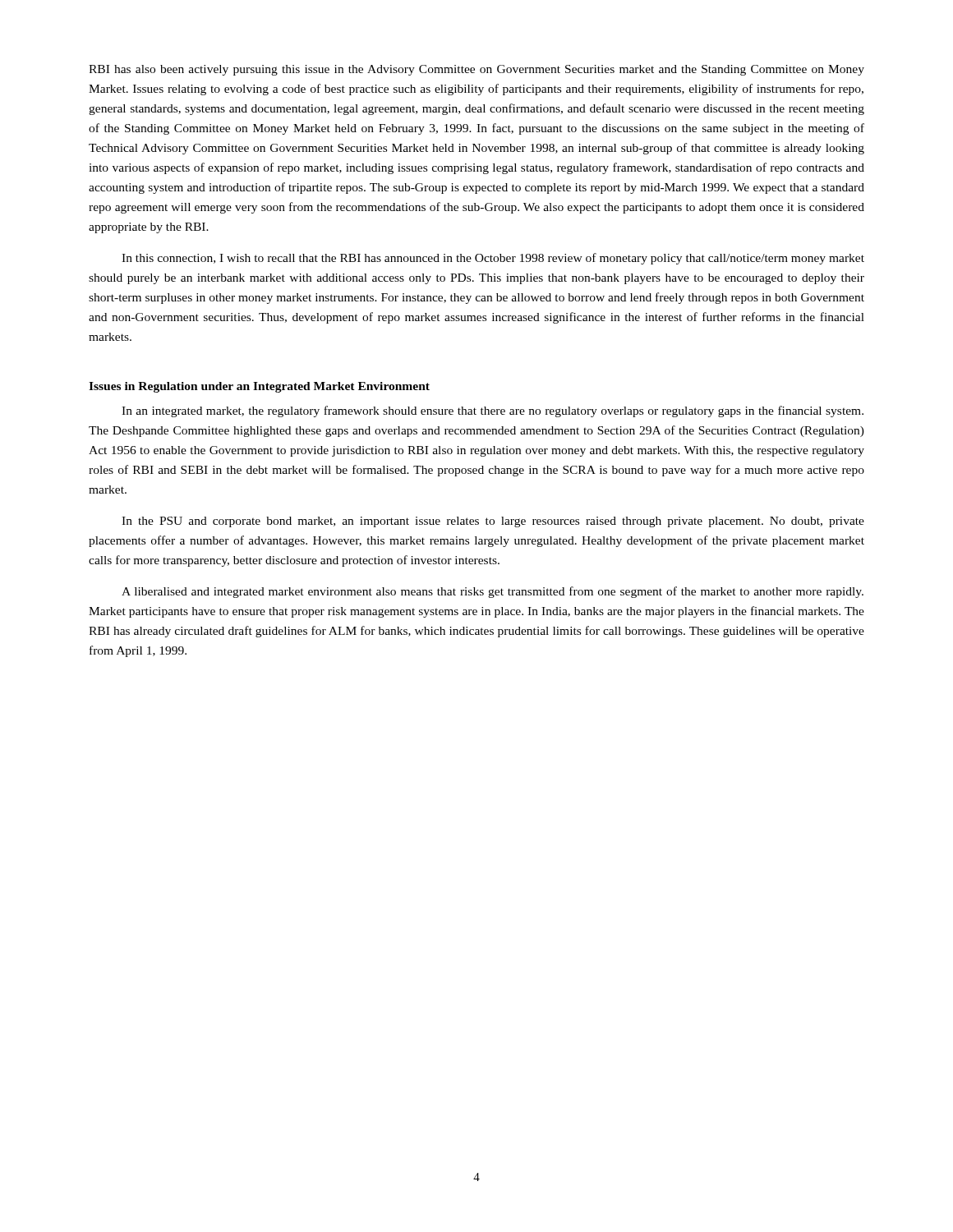Click on the block starting "In the PSU and corporate bond"
Screen dimensions: 1232x953
pos(476,540)
